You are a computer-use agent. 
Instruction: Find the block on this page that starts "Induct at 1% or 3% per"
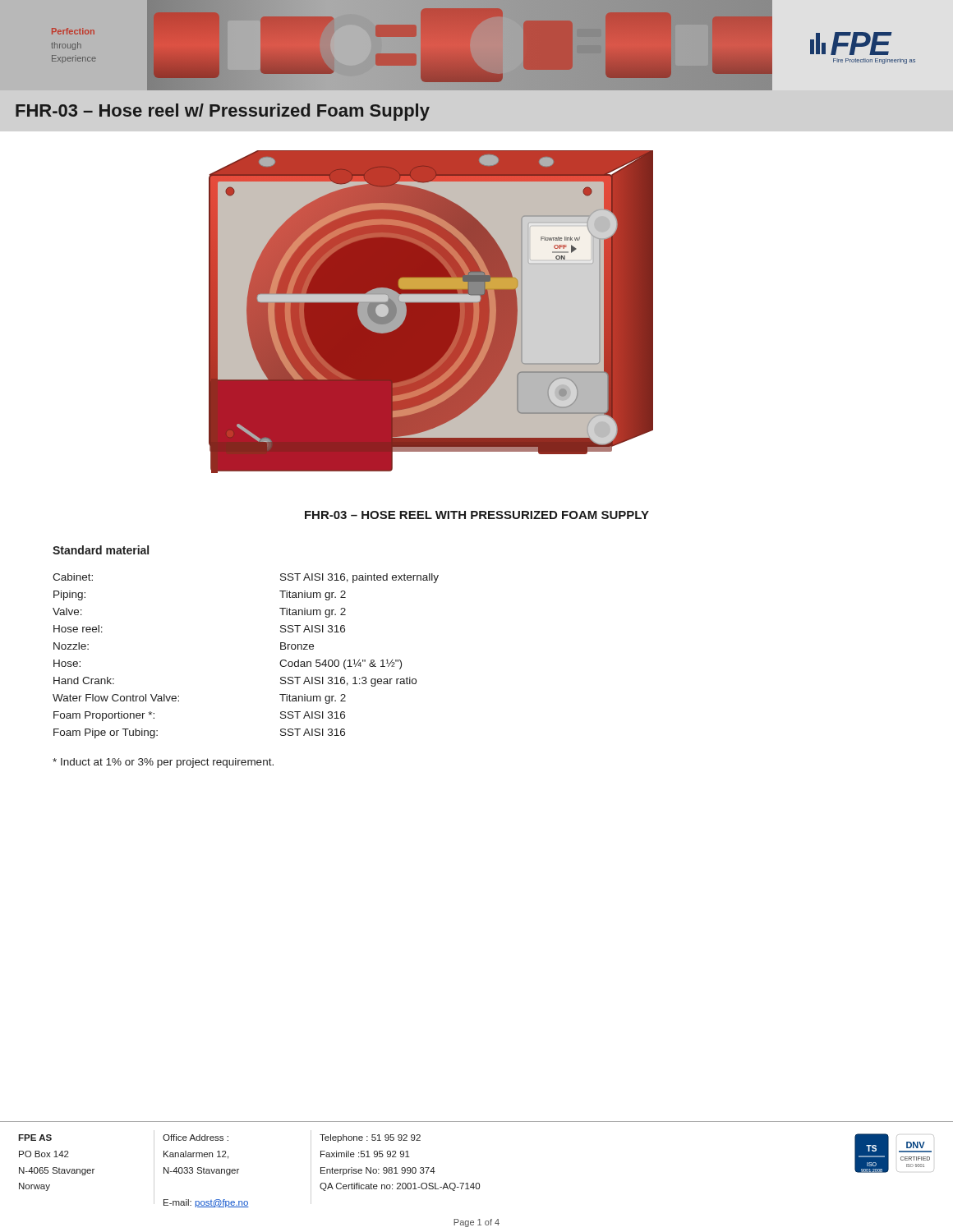(164, 762)
